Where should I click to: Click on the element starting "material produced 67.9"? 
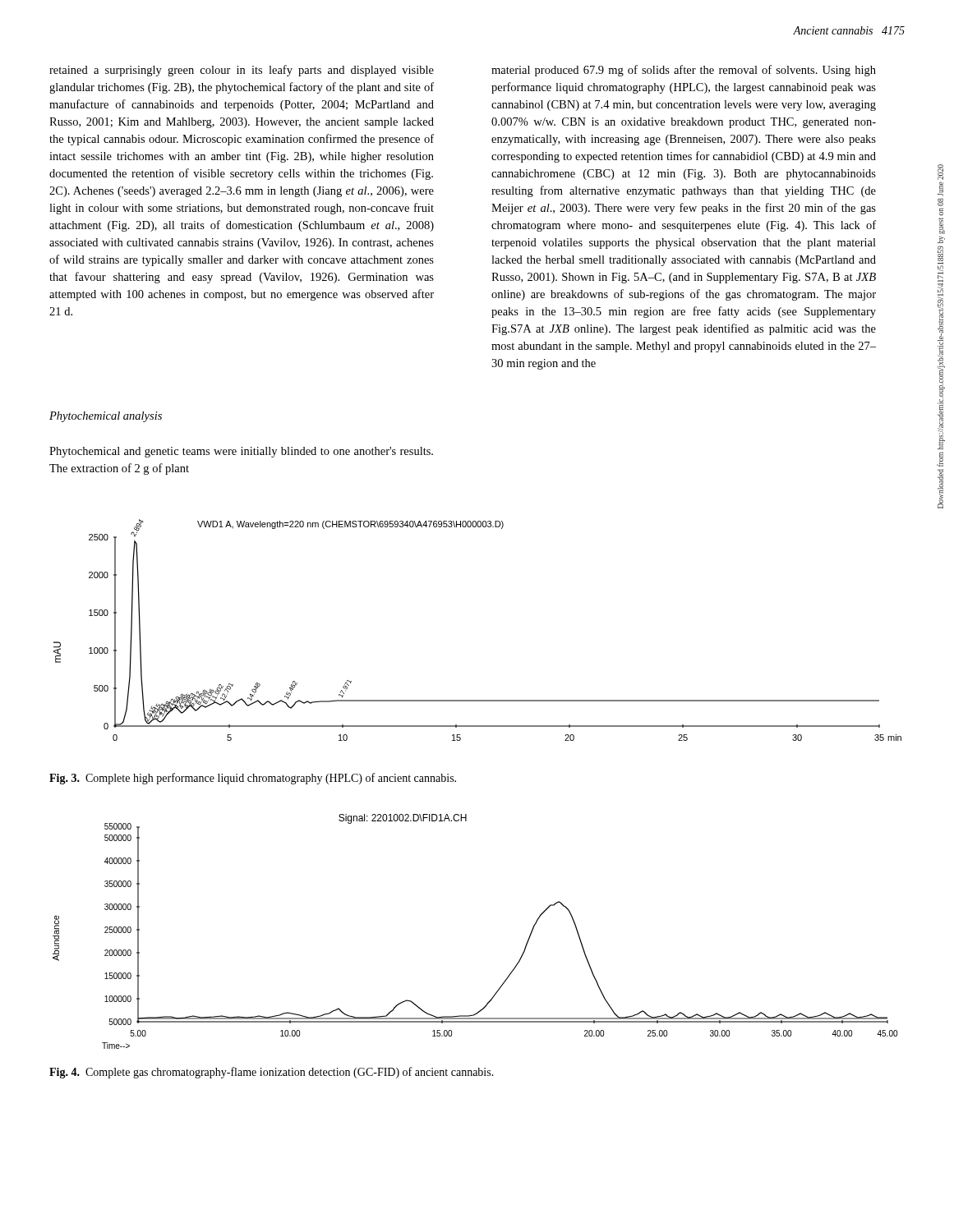pyautogui.click(x=684, y=217)
